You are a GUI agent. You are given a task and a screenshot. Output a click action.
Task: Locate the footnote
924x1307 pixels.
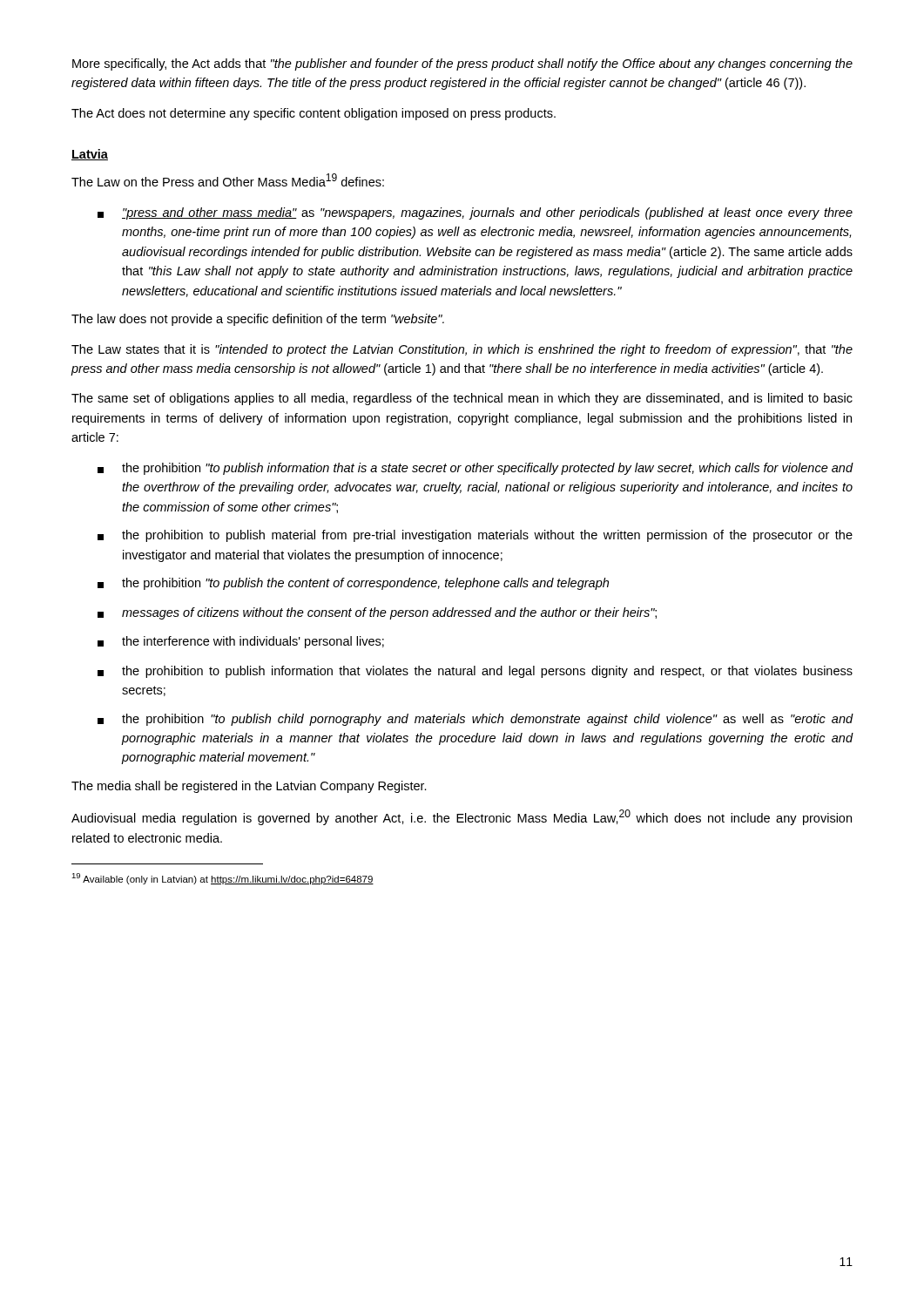point(222,878)
